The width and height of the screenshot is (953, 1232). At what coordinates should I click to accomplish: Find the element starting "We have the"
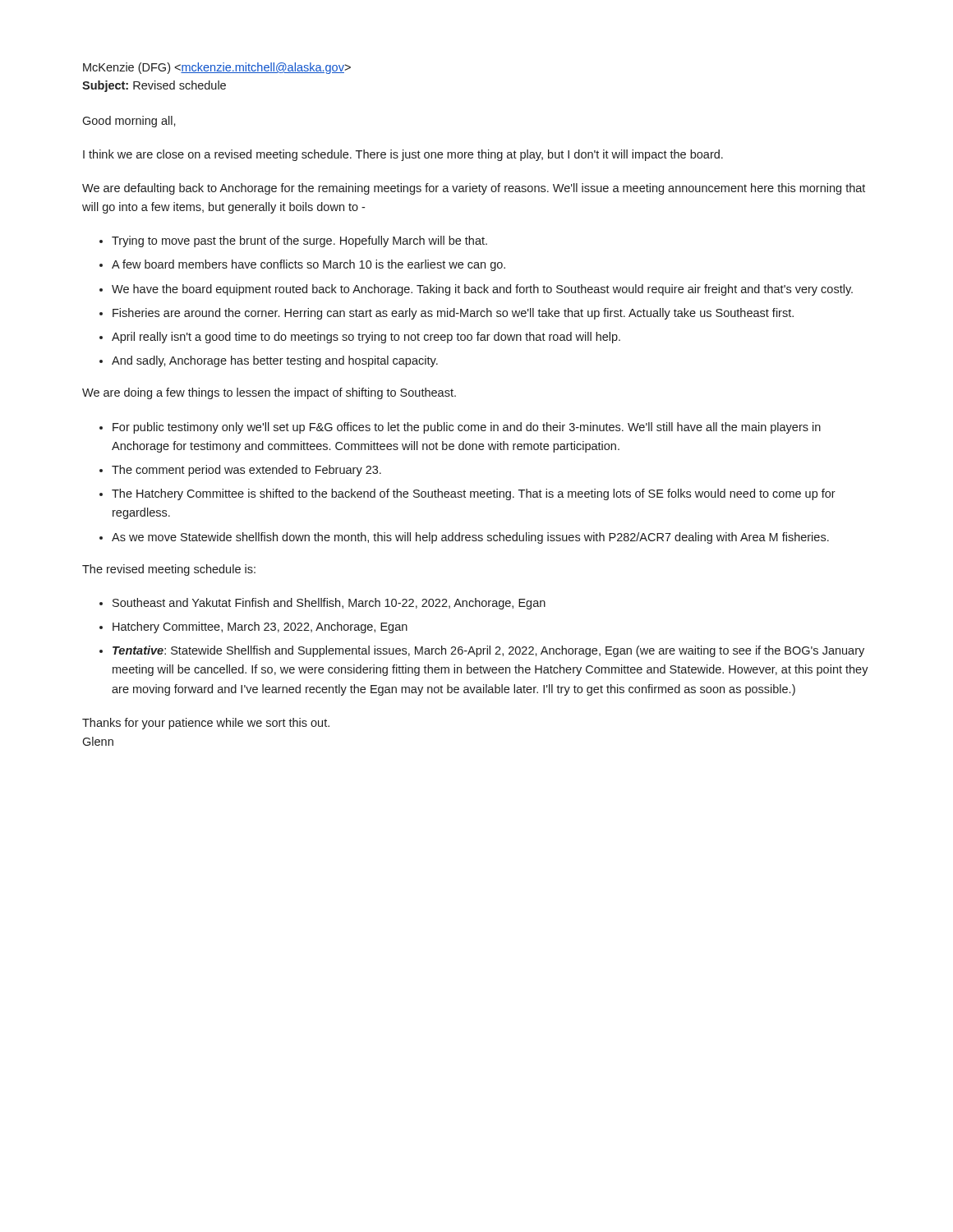[x=483, y=289]
